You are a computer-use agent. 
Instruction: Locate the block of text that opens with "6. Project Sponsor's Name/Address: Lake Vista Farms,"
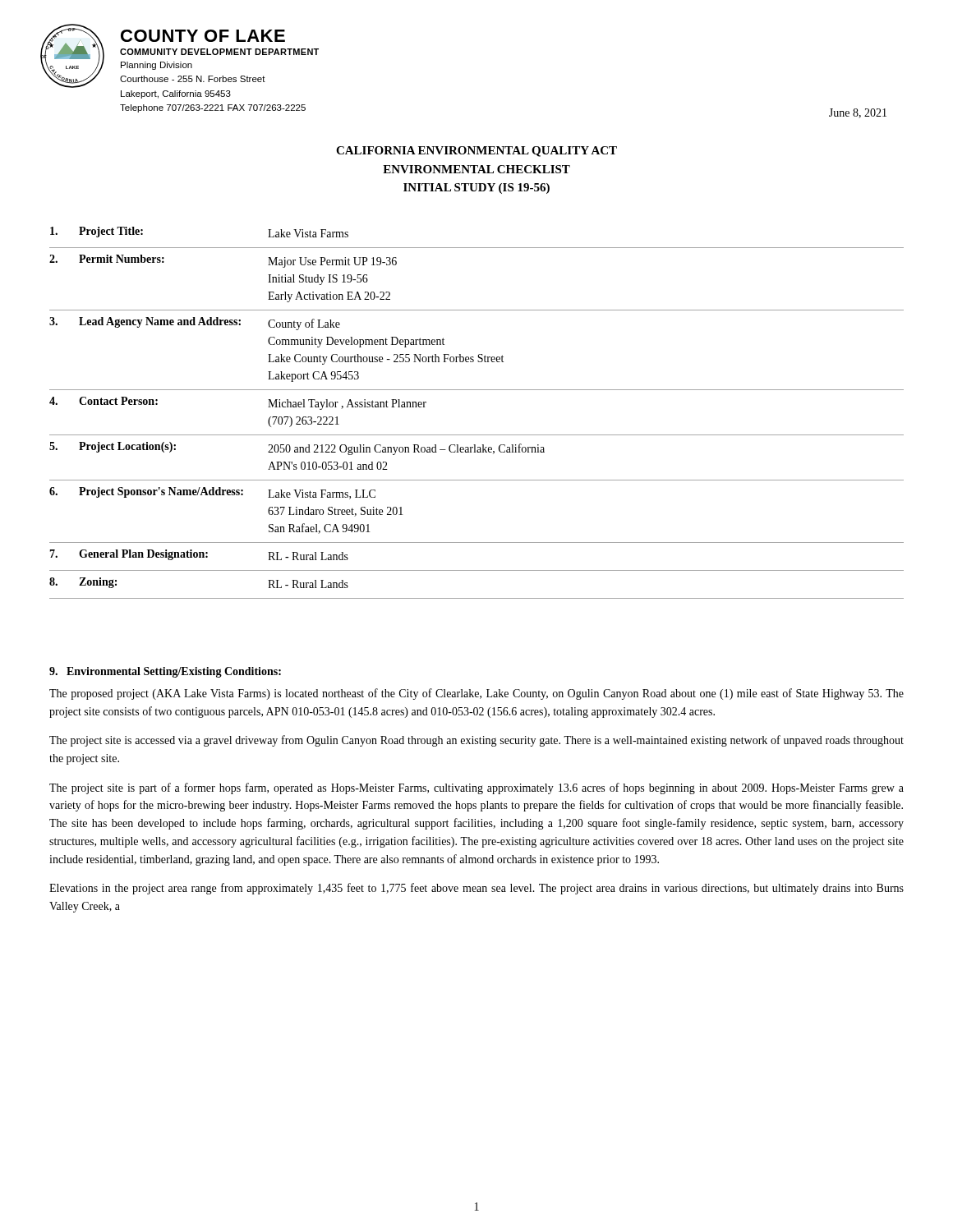(x=212, y=493)
